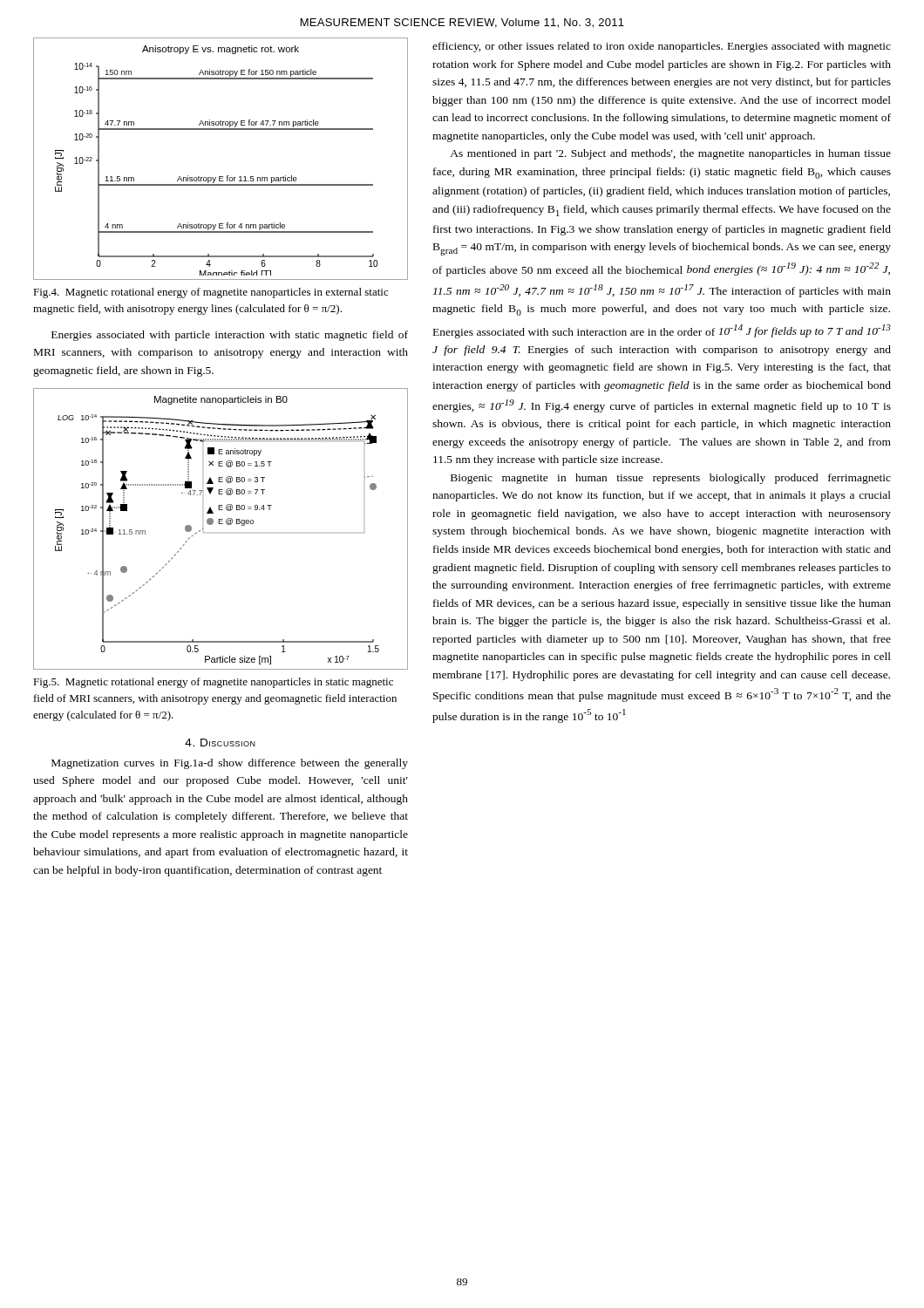Click the caption that begins "Fig.4. Magnetic rotational energy of magnetite nanoparticles in"
This screenshot has width=924, height=1308.
[211, 300]
